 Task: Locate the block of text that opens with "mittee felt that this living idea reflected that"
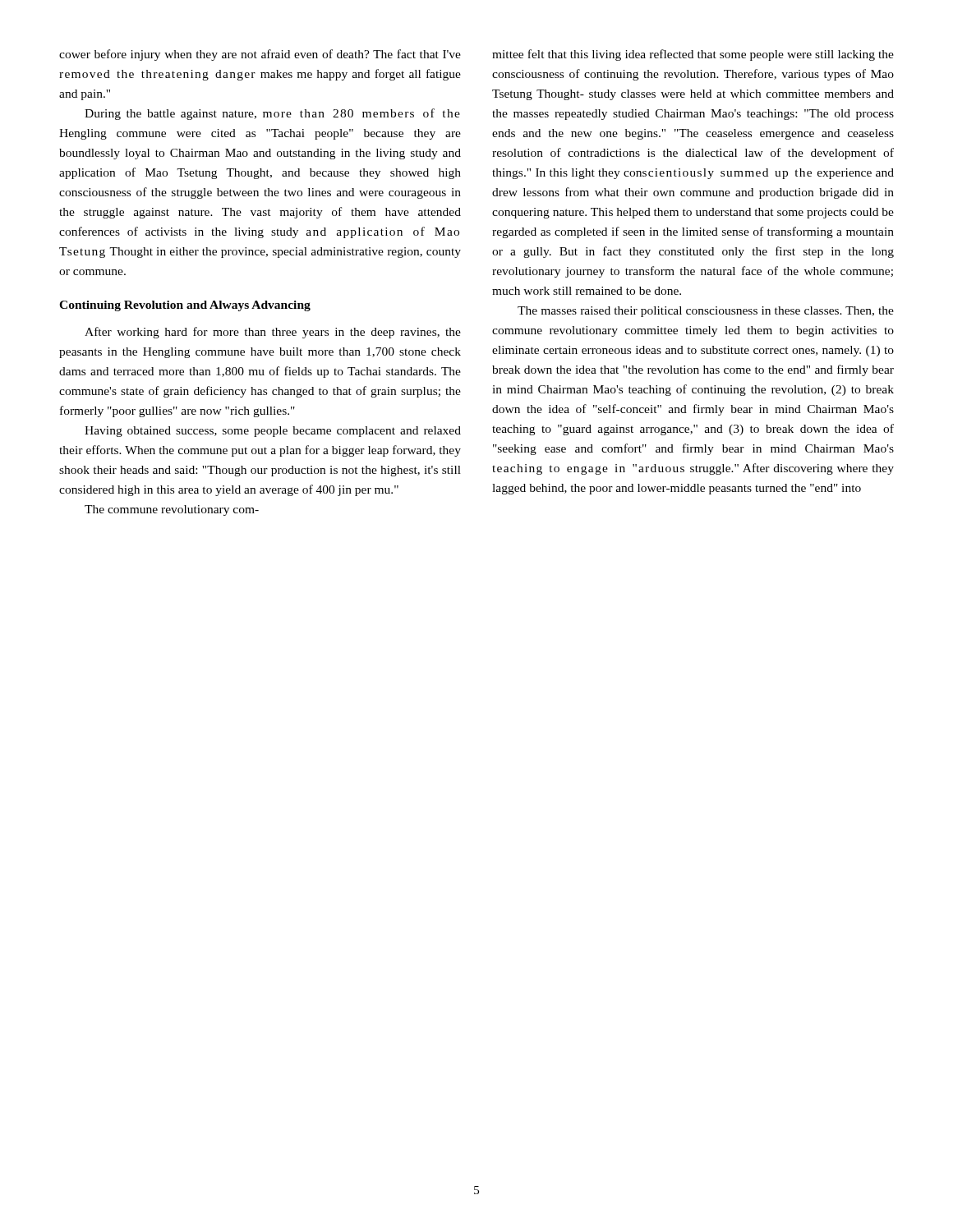(x=693, y=271)
